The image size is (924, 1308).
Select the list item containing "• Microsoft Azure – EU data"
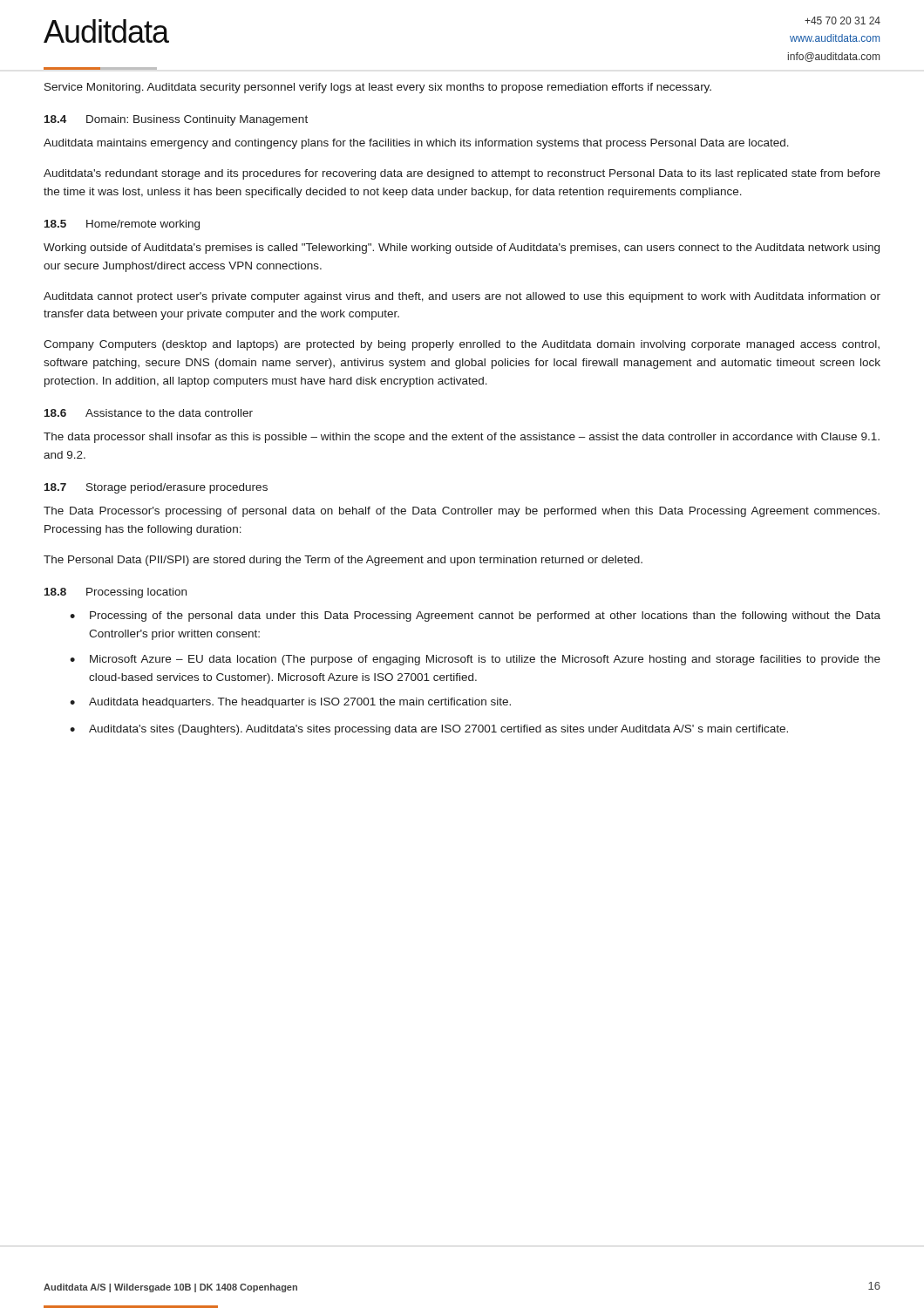[x=475, y=668]
